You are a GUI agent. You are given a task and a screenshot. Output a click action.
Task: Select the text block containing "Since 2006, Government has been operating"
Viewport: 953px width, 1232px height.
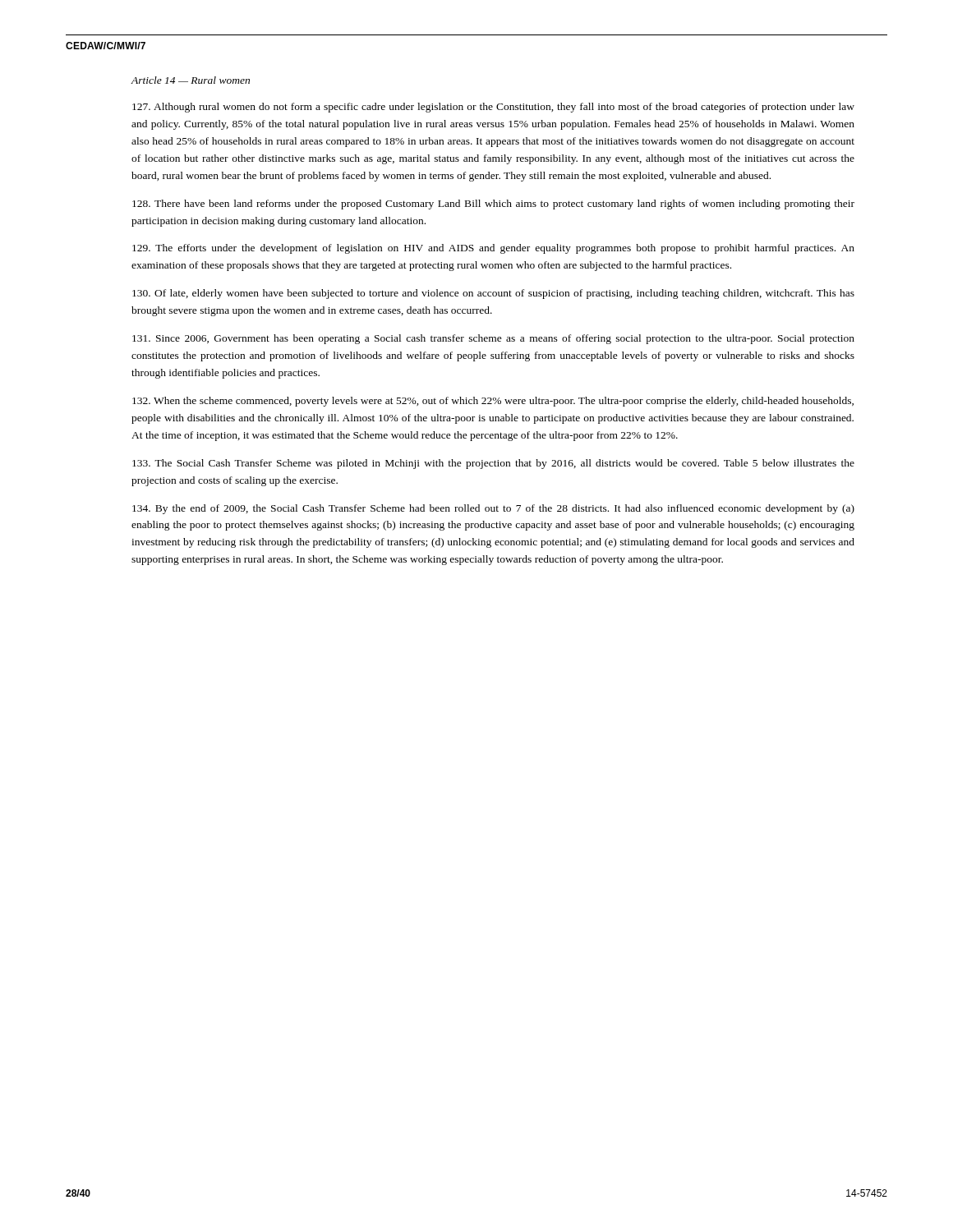click(x=493, y=355)
